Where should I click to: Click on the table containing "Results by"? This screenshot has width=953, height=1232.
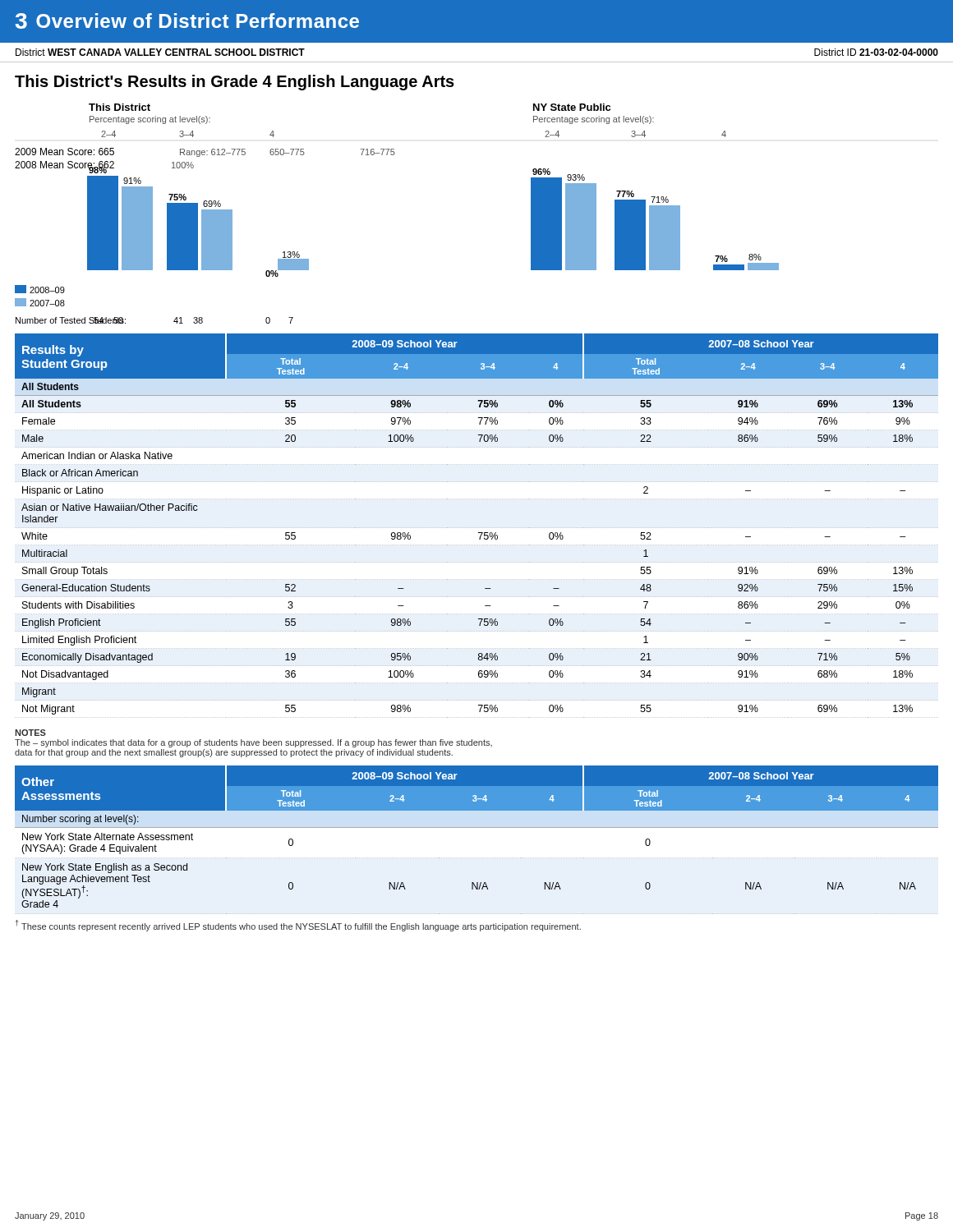(x=476, y=526)
